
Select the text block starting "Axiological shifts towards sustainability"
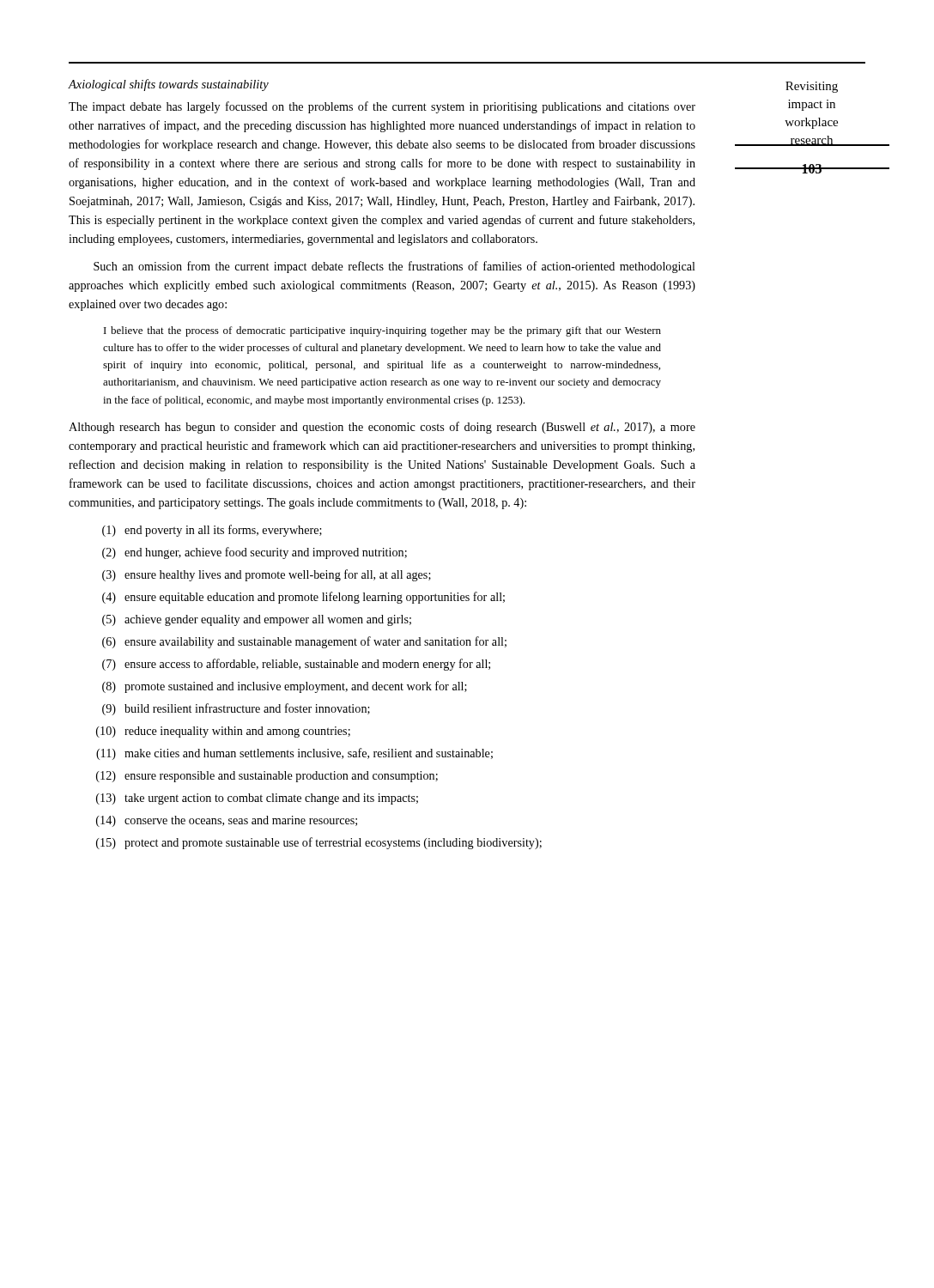point(168,85)
